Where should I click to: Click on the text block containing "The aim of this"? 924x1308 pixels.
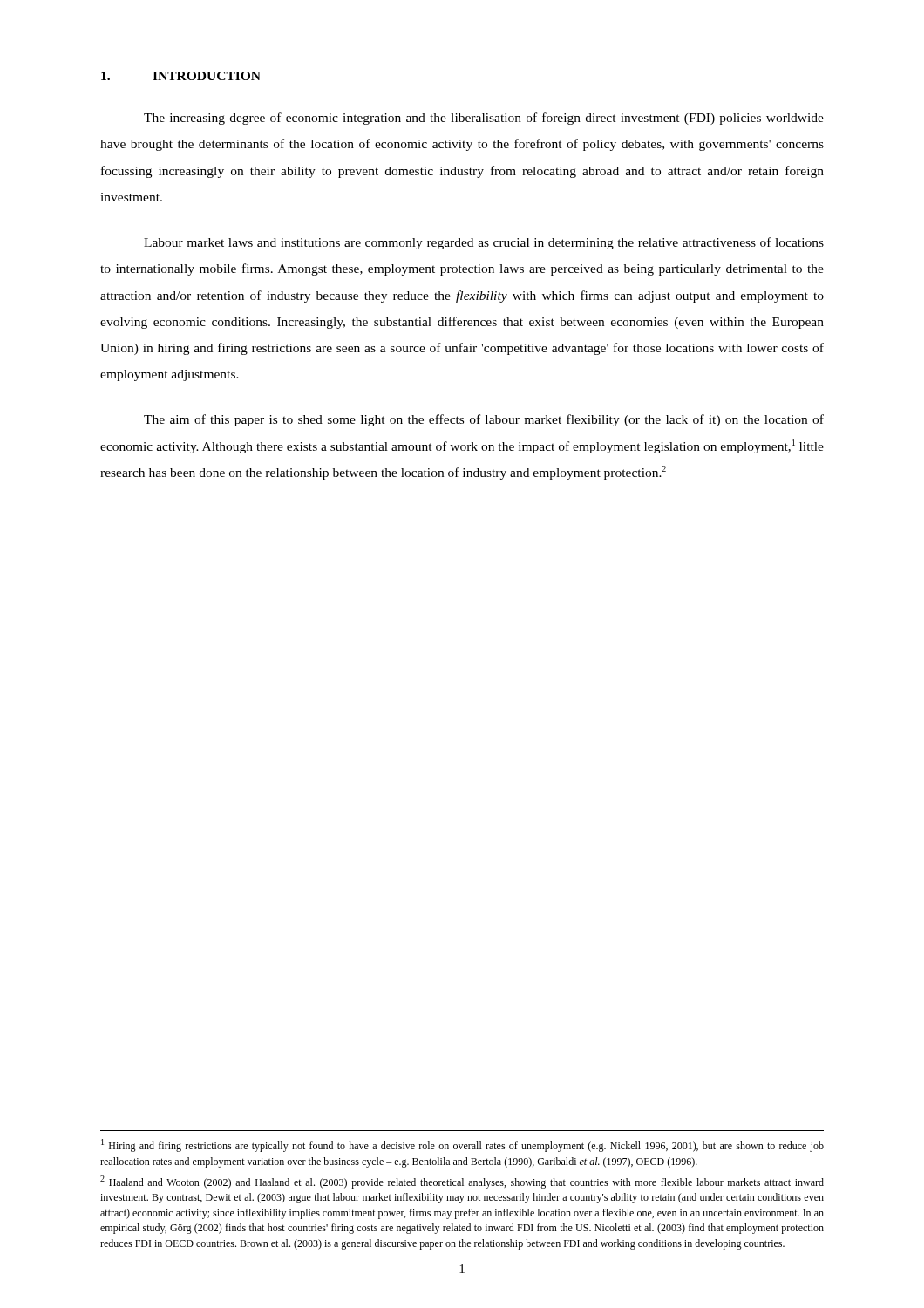click(462, 446)
